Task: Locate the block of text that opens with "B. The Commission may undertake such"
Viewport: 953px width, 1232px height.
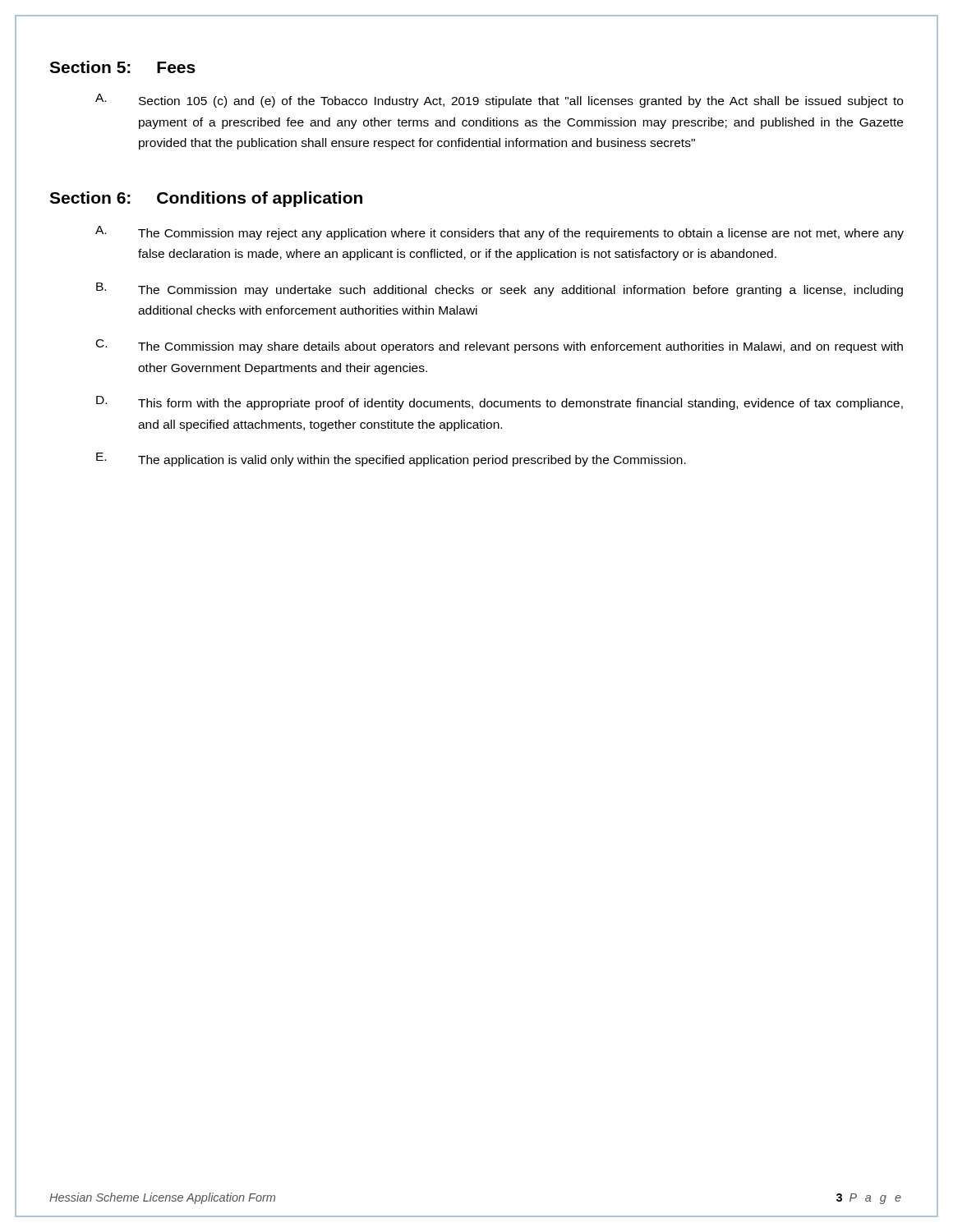Action: point(488,300)
